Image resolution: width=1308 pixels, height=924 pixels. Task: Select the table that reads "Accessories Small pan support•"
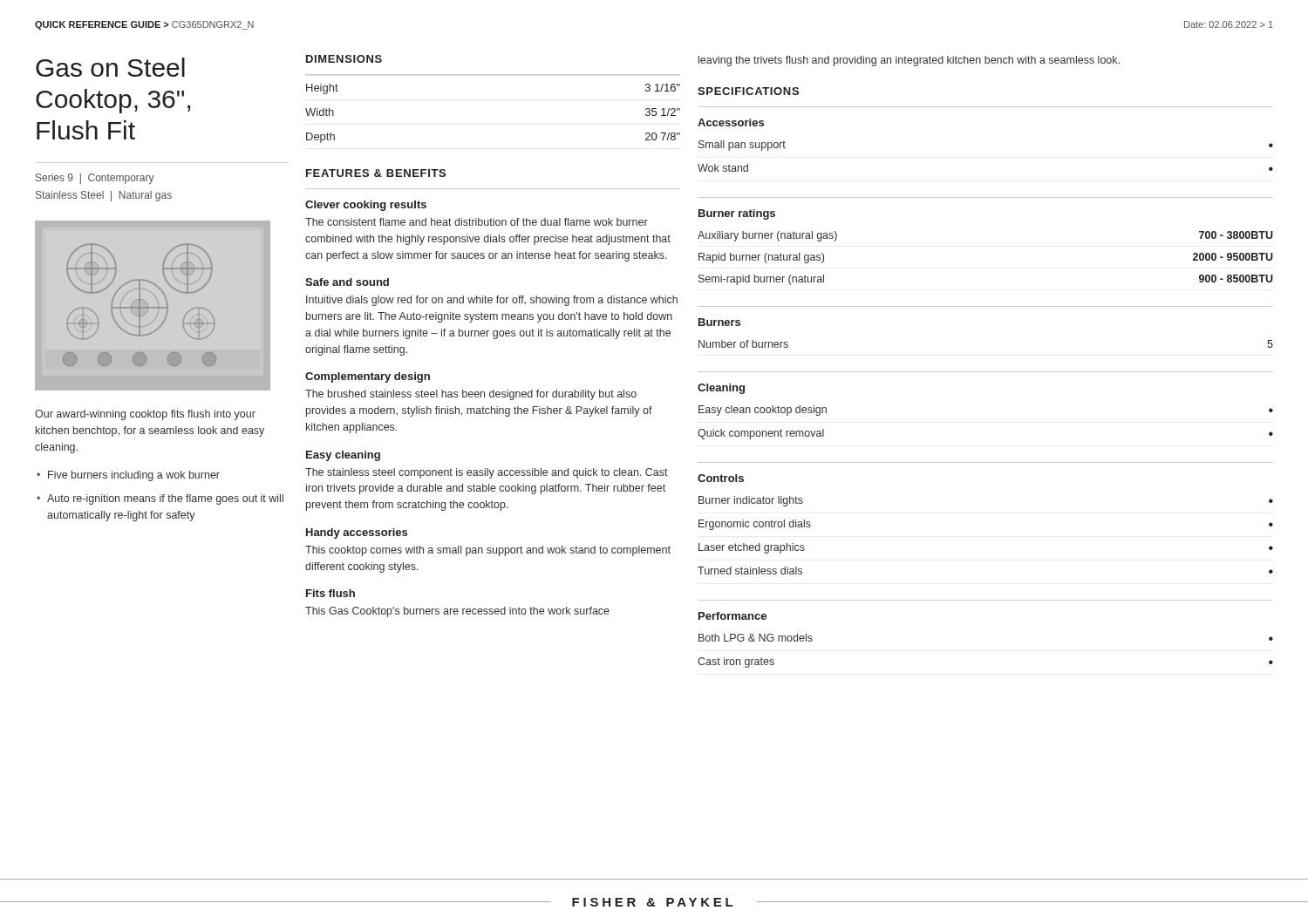[985, 148]
